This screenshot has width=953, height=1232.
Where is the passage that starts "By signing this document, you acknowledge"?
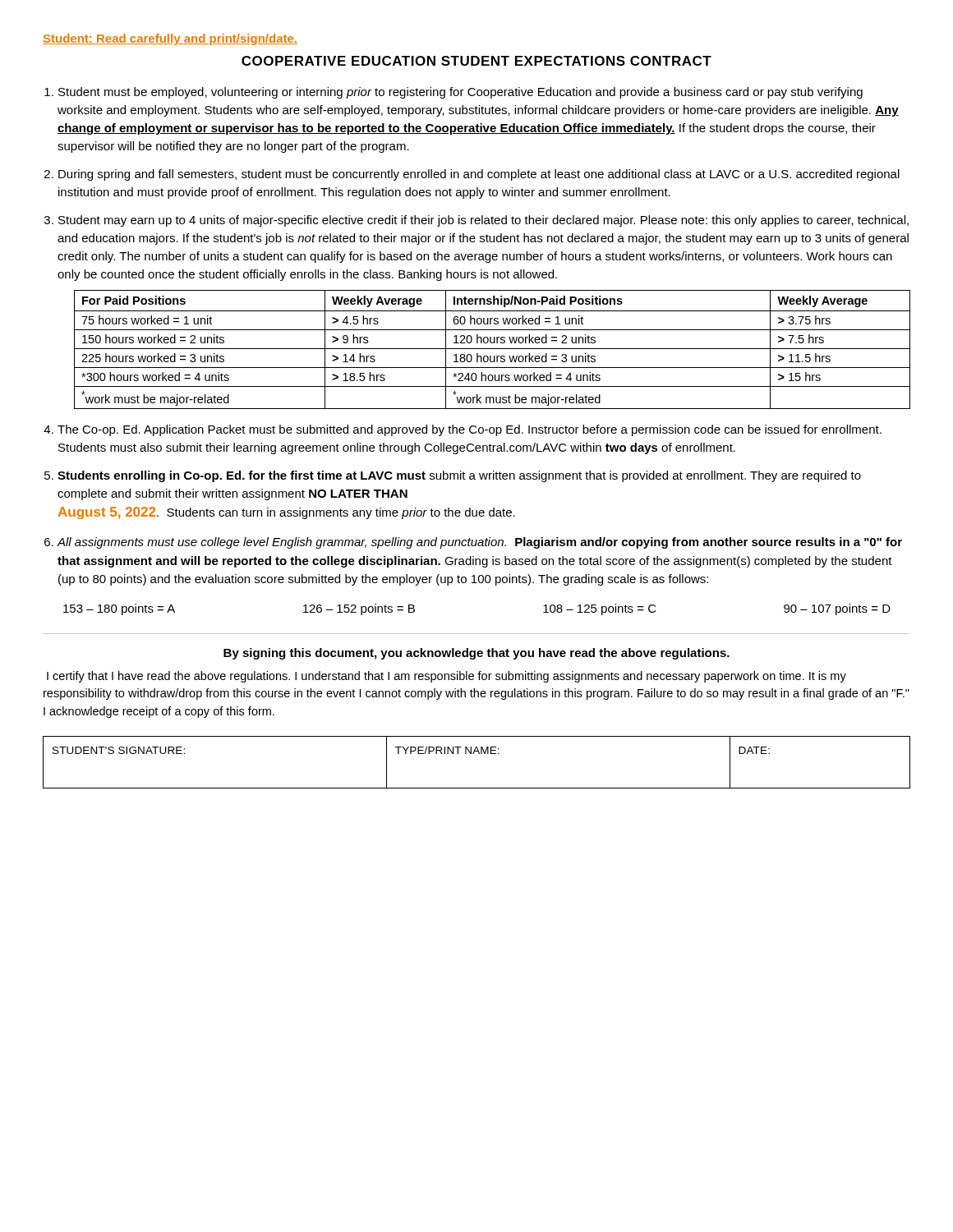coord(476,652)
